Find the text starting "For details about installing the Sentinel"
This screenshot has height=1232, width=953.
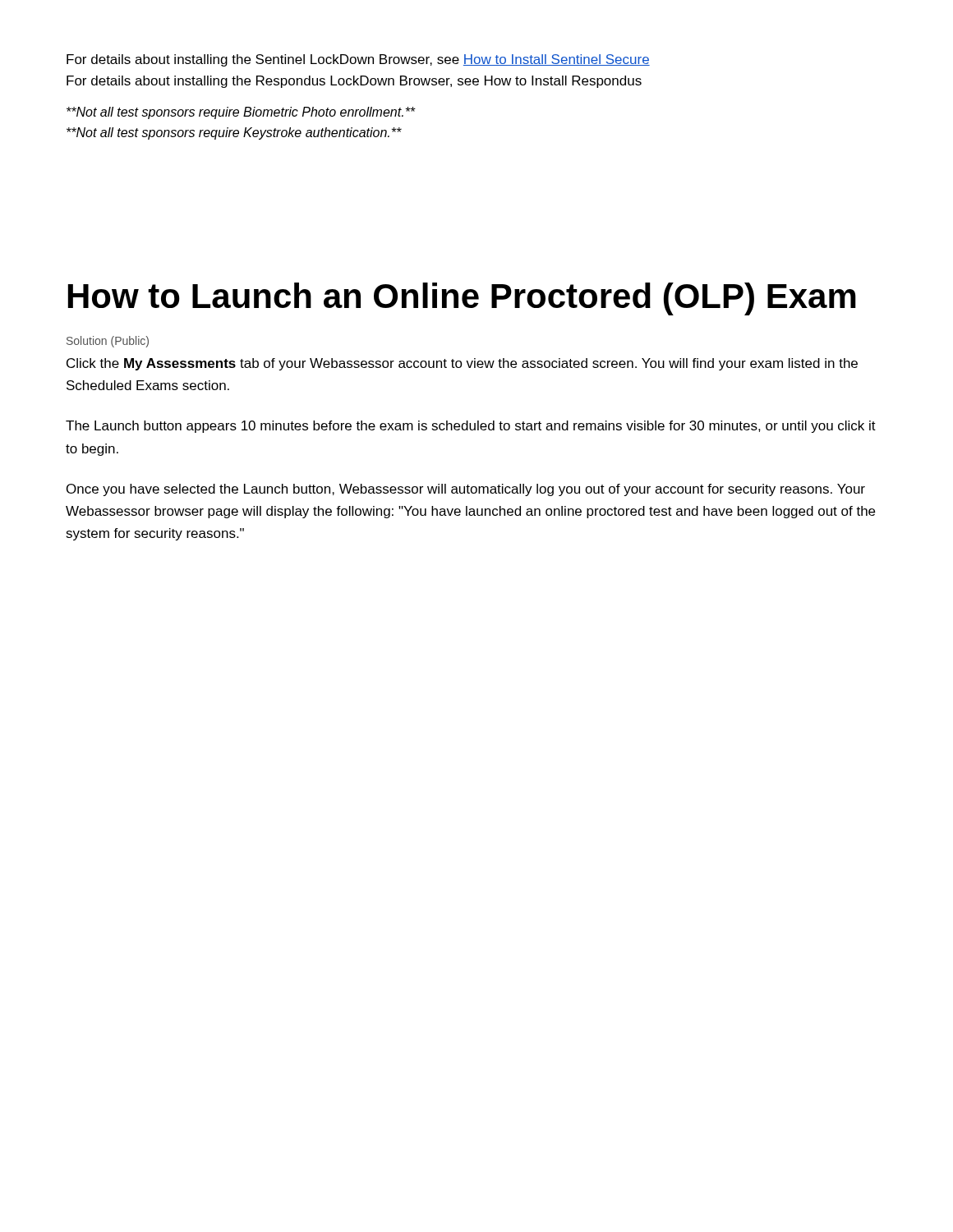coord(358,70)
